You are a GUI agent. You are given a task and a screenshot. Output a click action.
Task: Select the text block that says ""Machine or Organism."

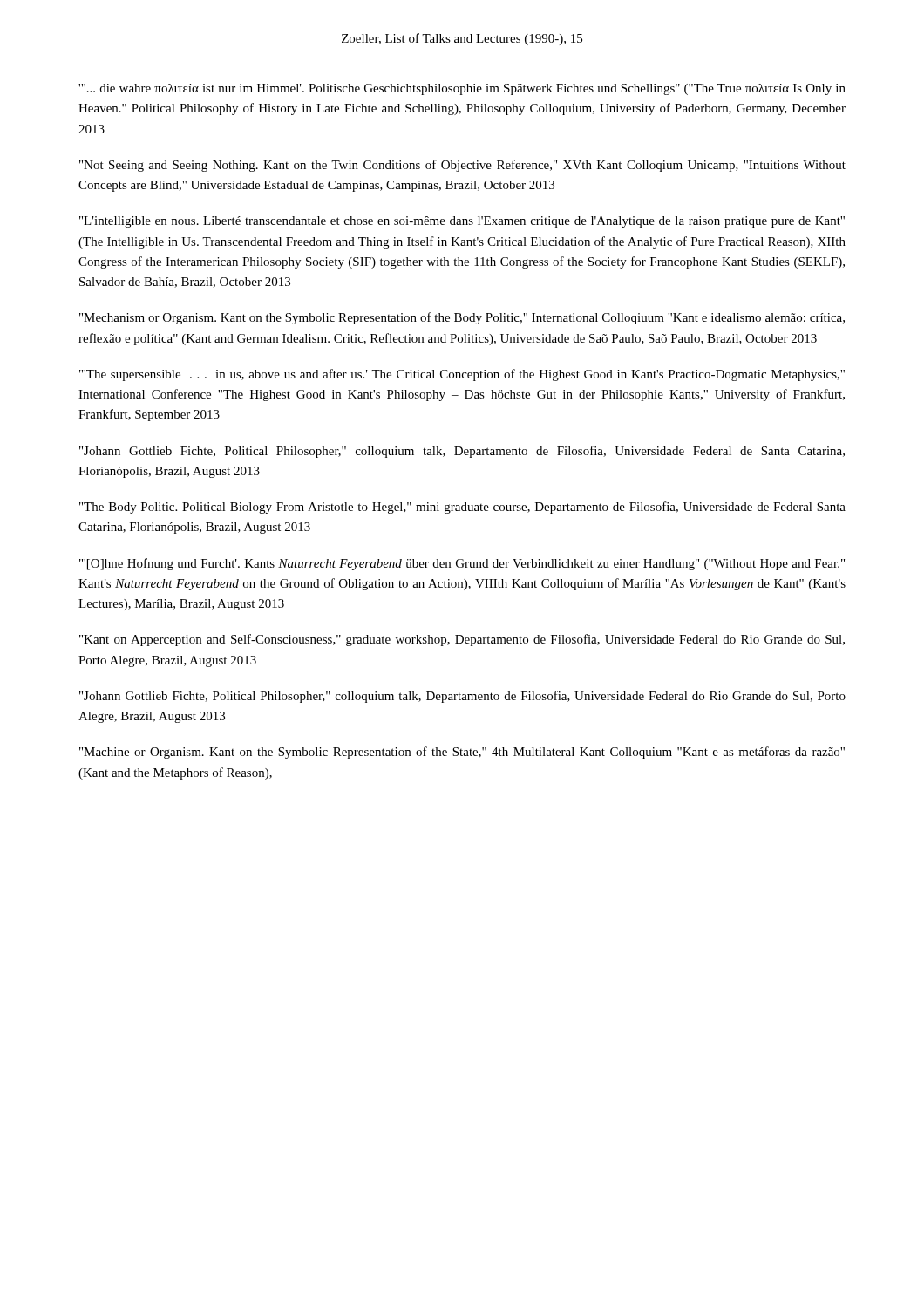point(462,762)
